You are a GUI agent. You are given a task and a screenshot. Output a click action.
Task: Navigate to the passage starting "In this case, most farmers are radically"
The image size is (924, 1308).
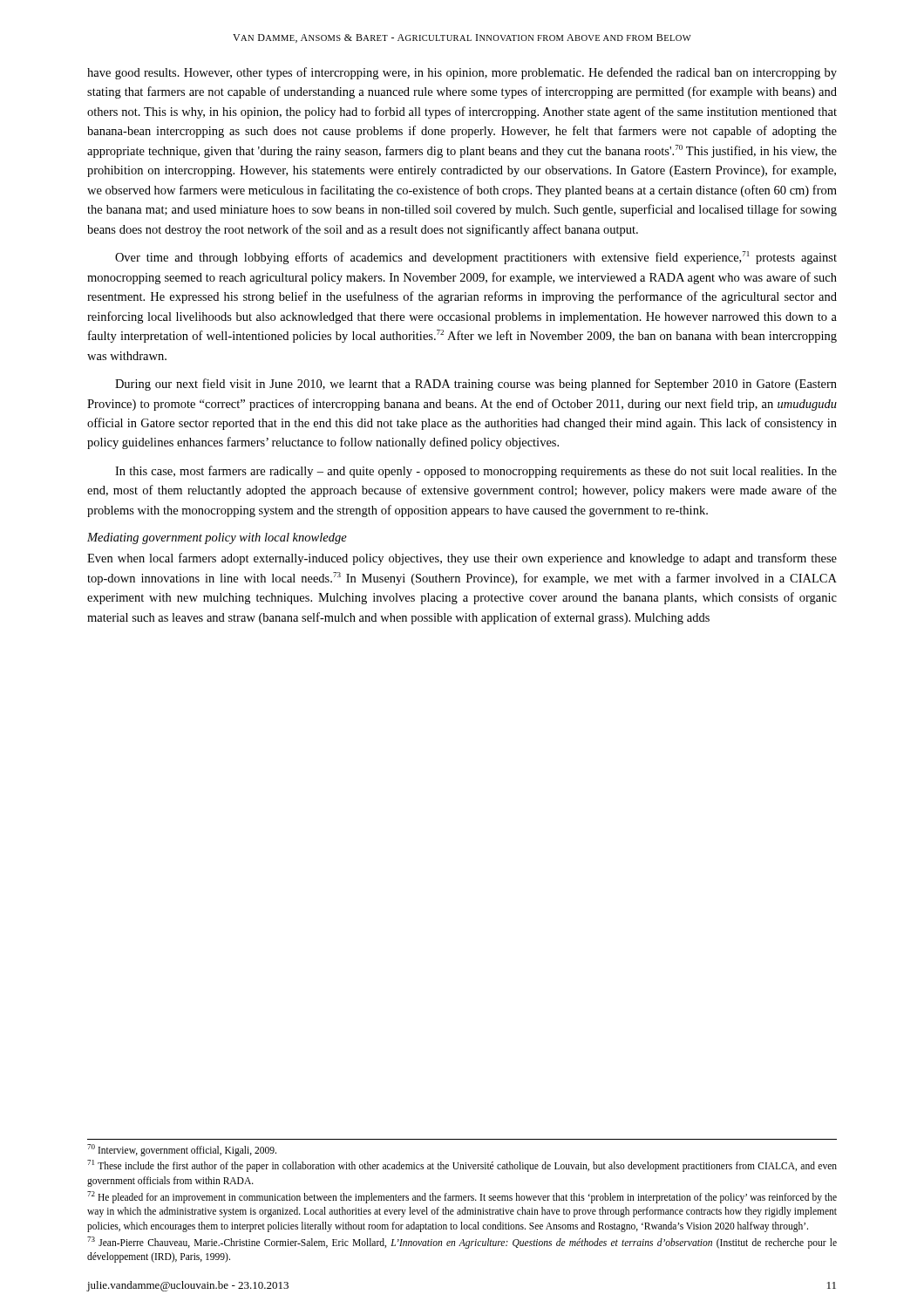pyautogui.click(x=462, y=491)
